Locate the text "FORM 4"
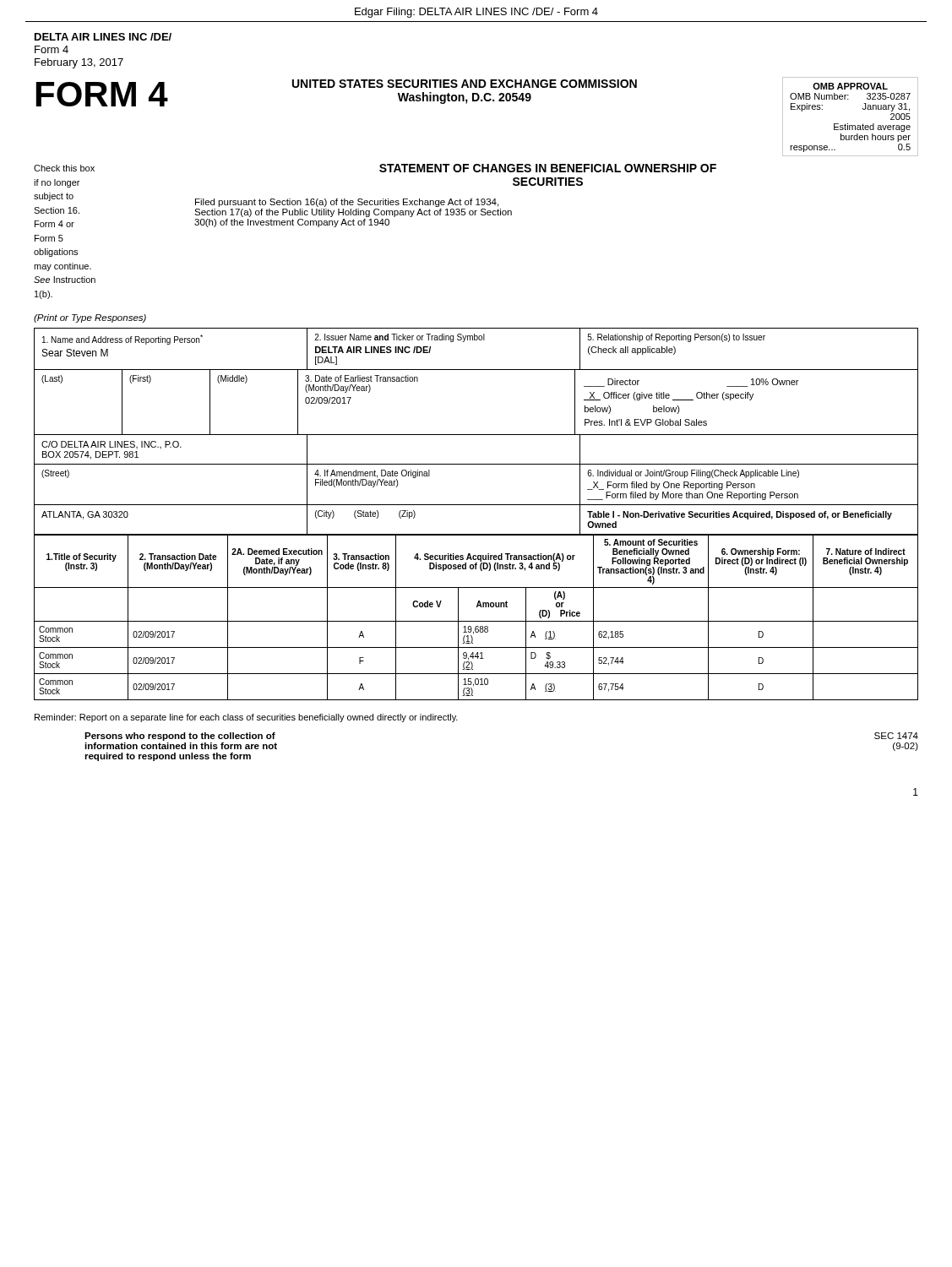Image resolution: width=952 pixels, height=1267 pixels. [x=101, y=95]
